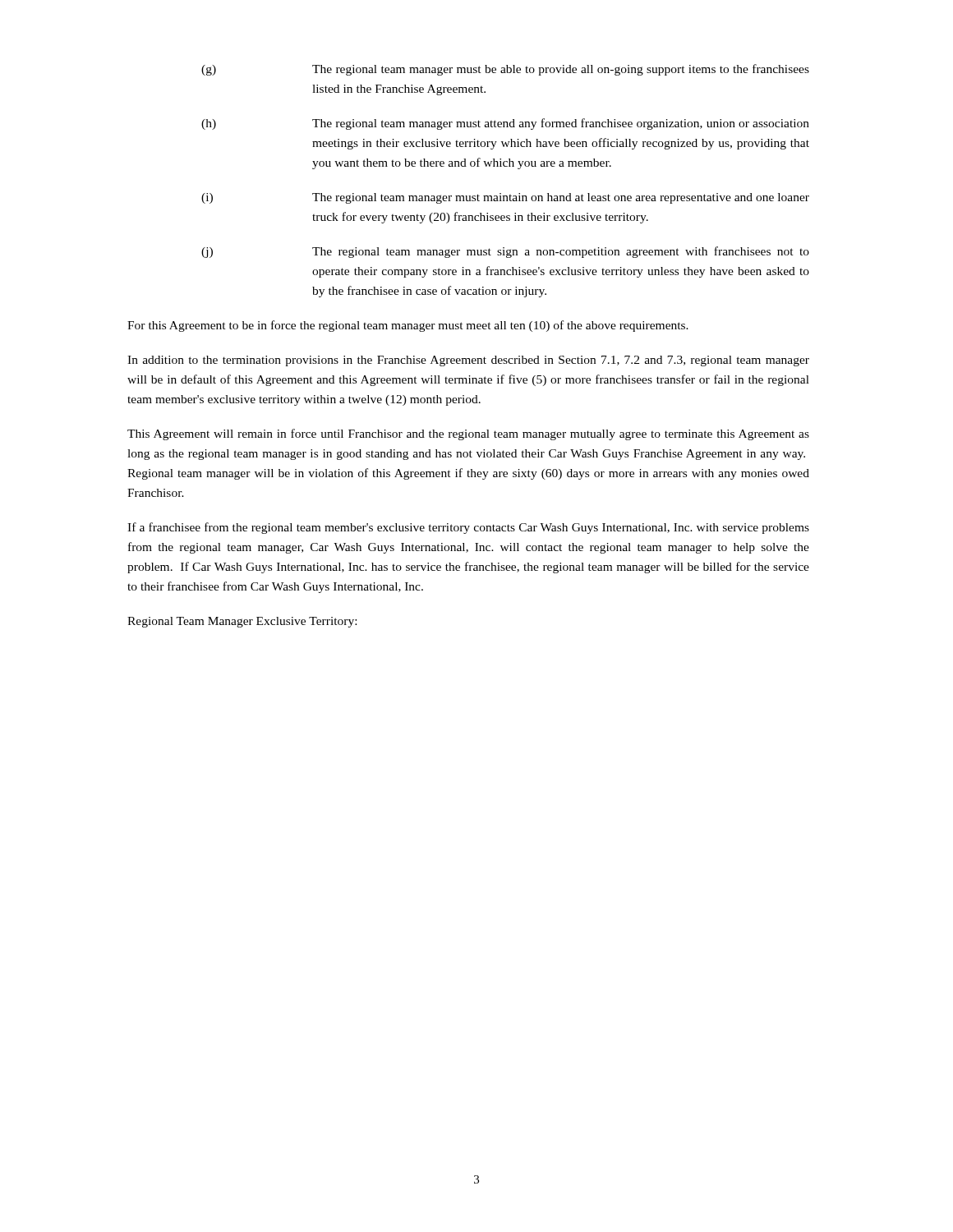This screenshot has width=953, height=1232.
Task: Find the block on this page that starts "If a franchisee"
Action: coord(468,557)
